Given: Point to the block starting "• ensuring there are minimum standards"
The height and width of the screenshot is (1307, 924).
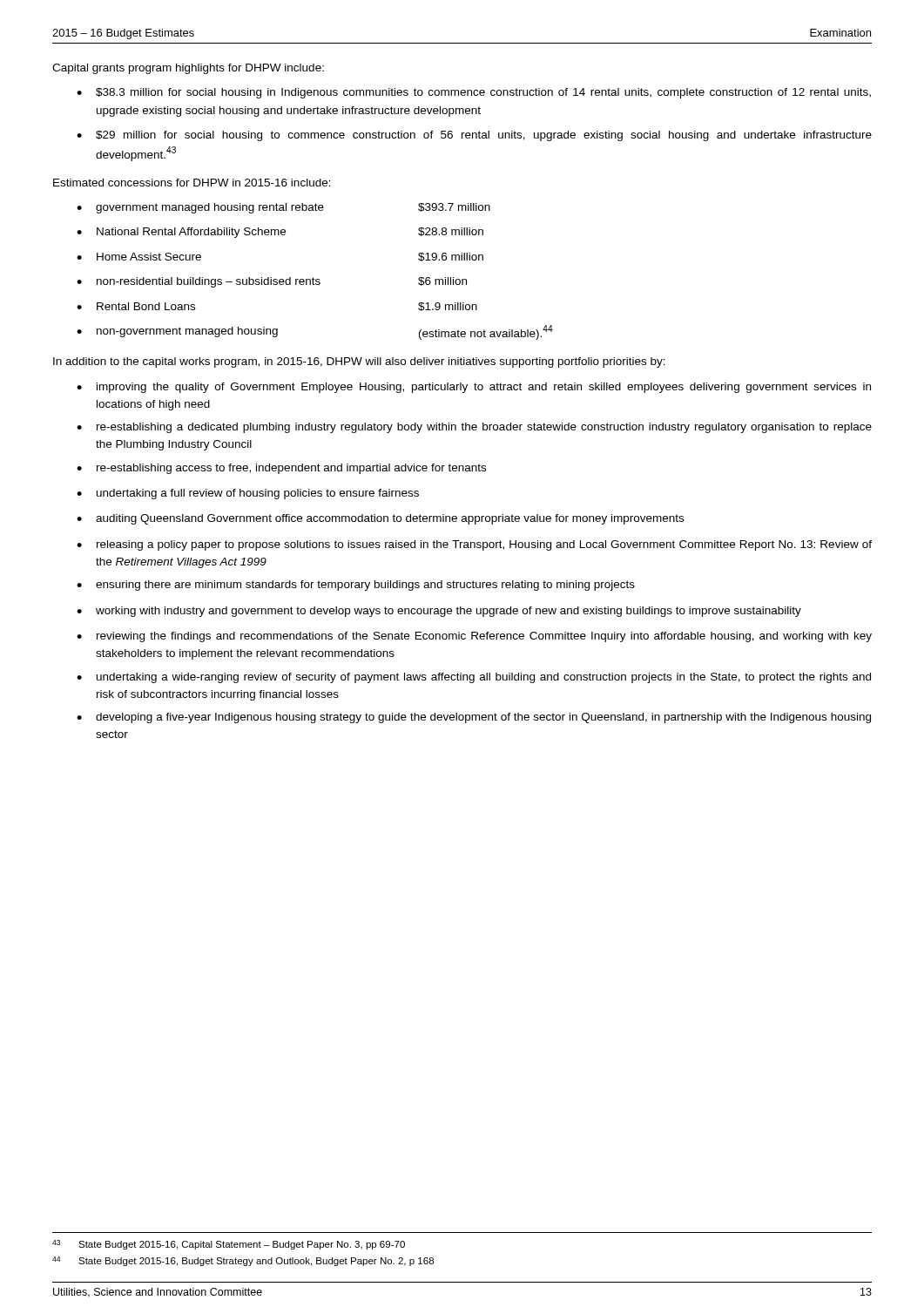Looking at the screenshot, I should [474, 586].
